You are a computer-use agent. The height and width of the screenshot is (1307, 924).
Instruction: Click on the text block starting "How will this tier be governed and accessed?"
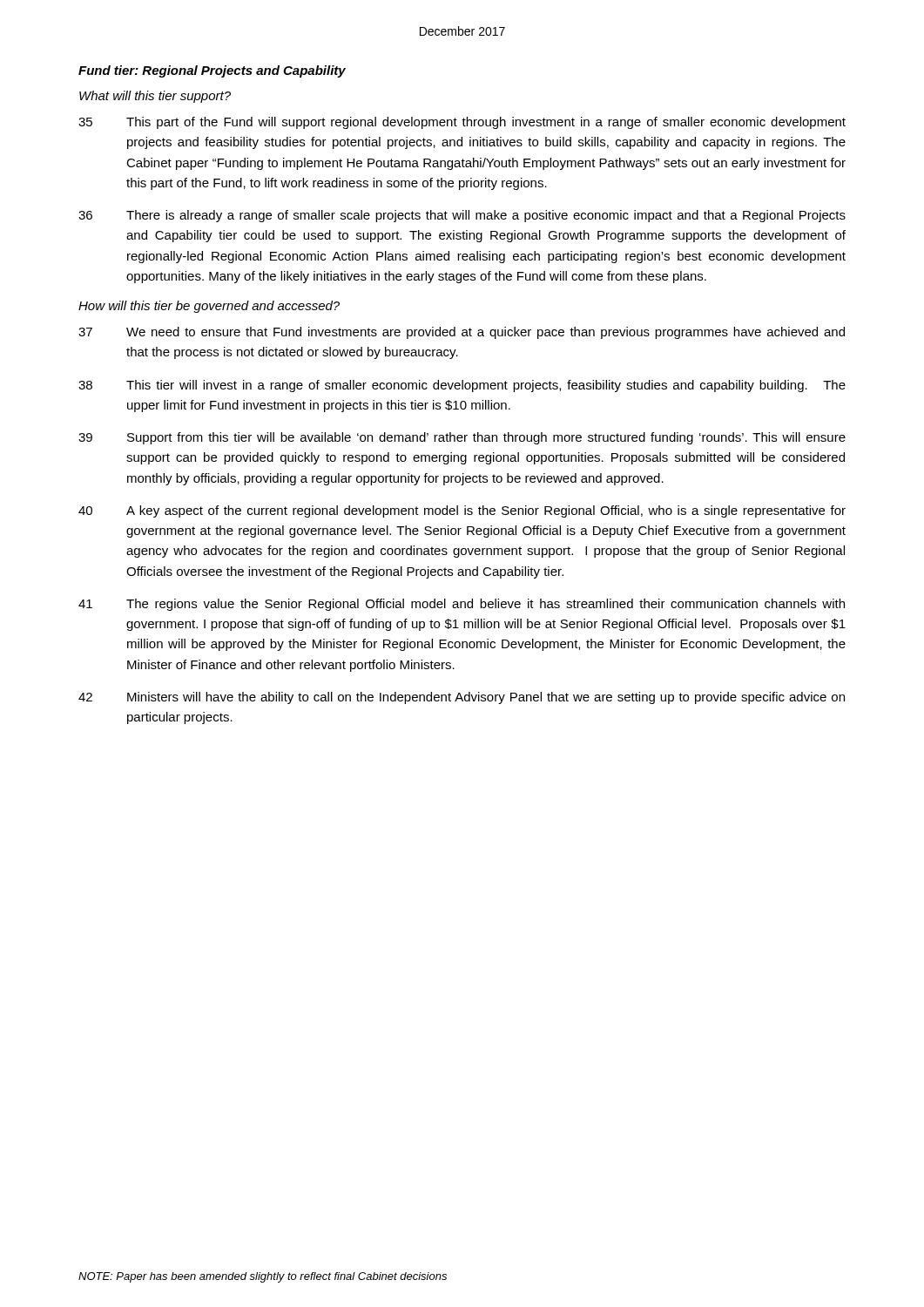tap(209, 305)
